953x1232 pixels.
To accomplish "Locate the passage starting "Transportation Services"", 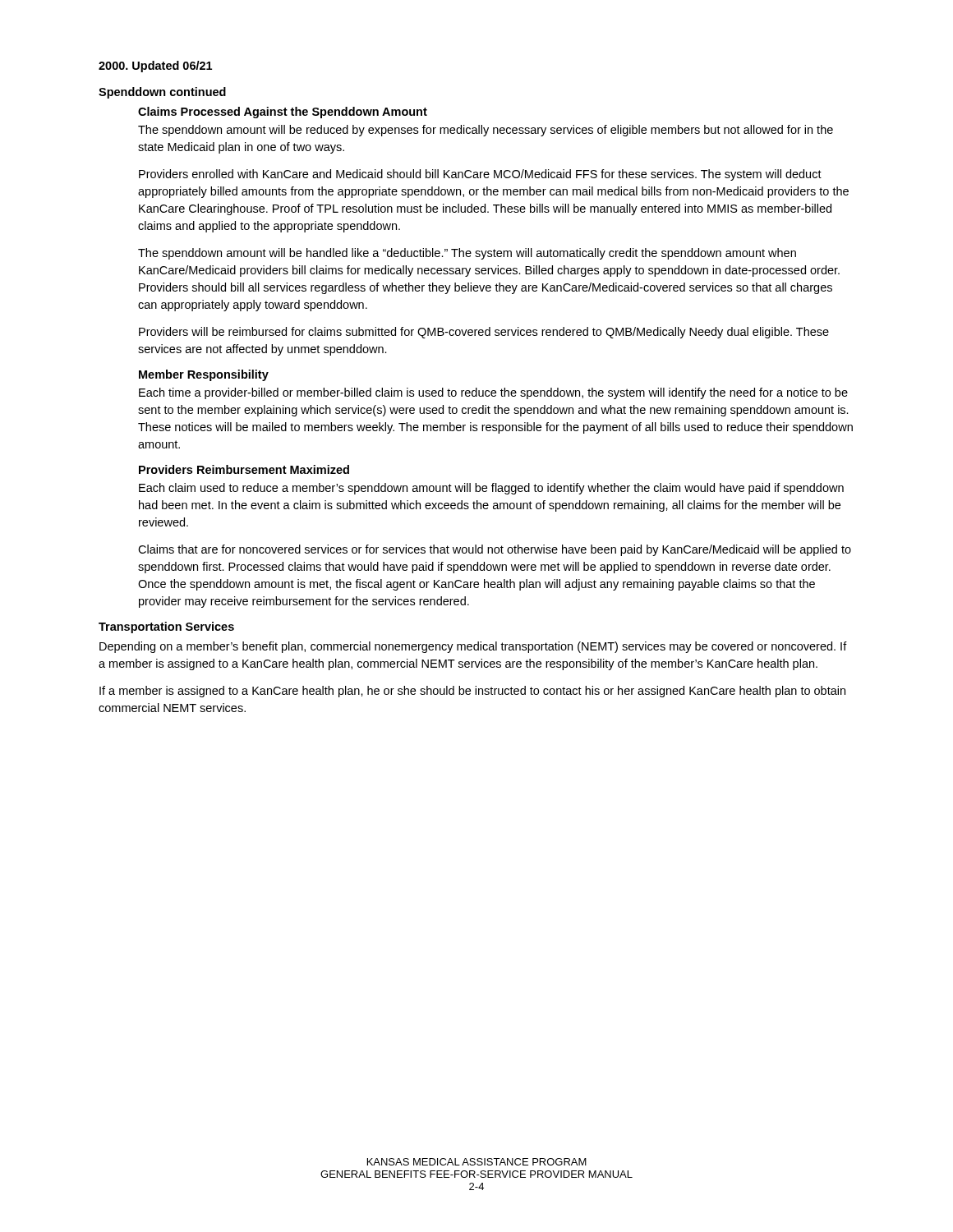I will point(166,627).
